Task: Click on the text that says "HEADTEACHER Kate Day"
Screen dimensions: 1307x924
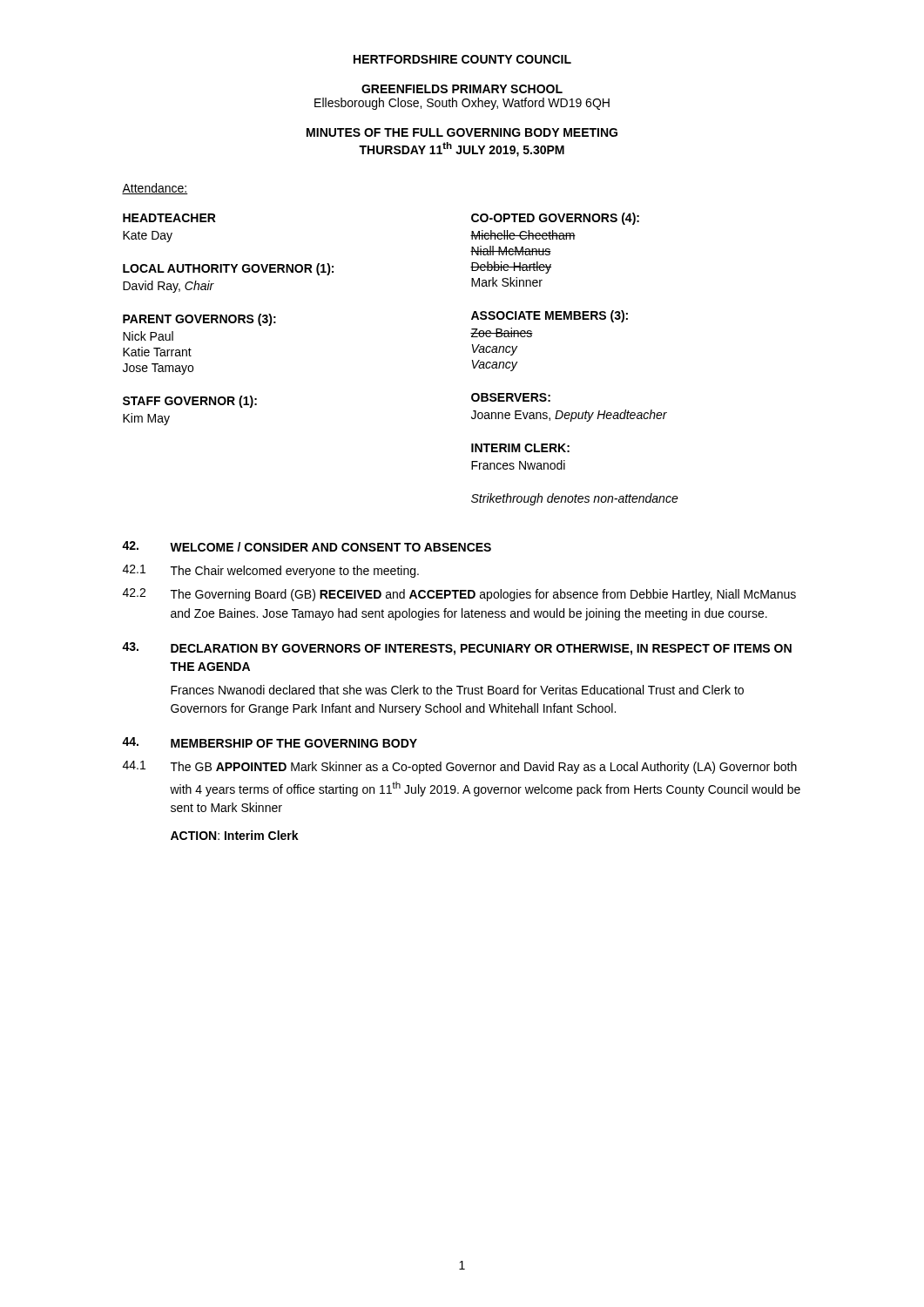Action: point(169,218)
